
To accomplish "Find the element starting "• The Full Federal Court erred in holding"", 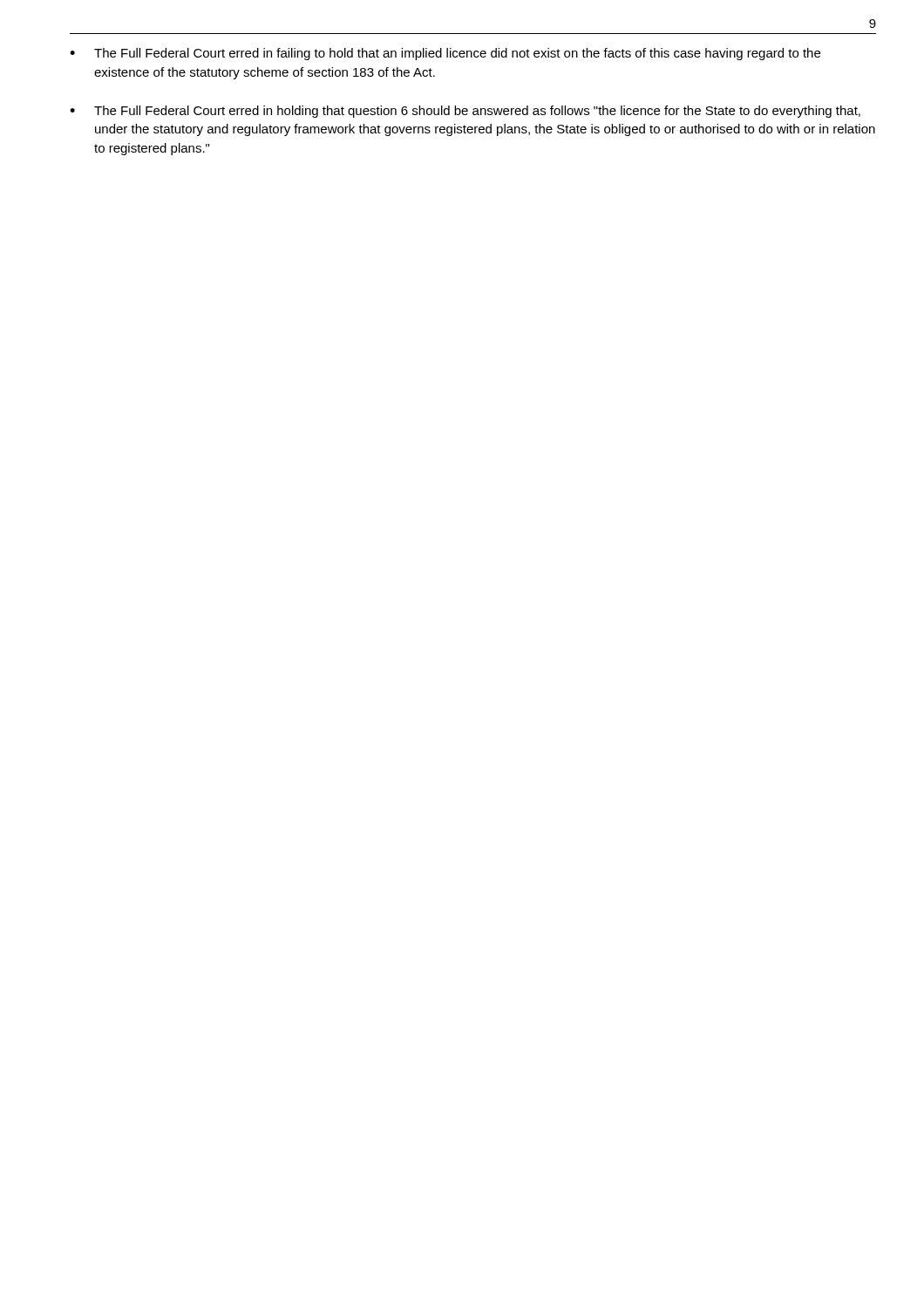I will [473, 129].
